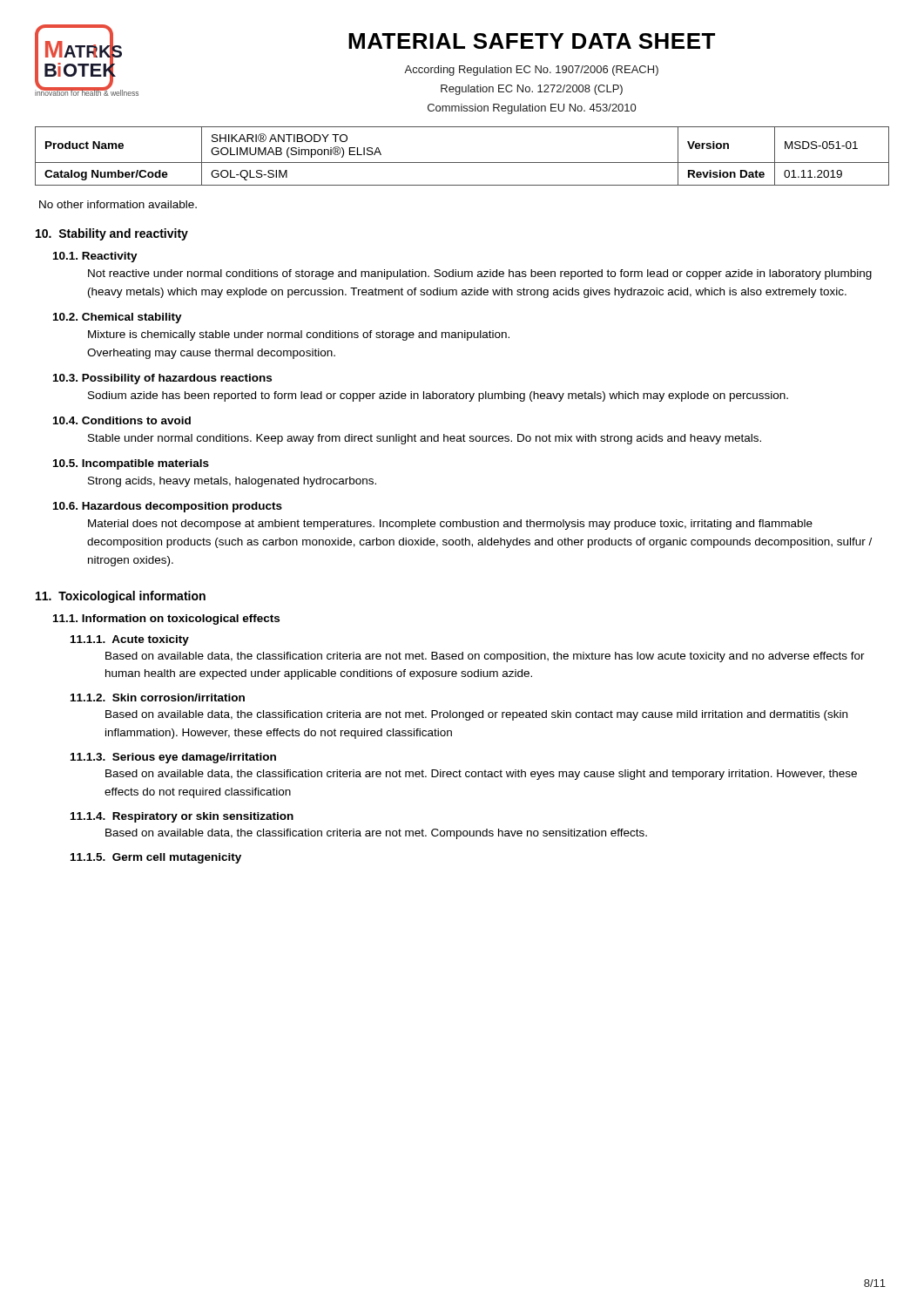
Task: Select the text block starting "10. Stability and reactivity"
Action: coord(111,234)
